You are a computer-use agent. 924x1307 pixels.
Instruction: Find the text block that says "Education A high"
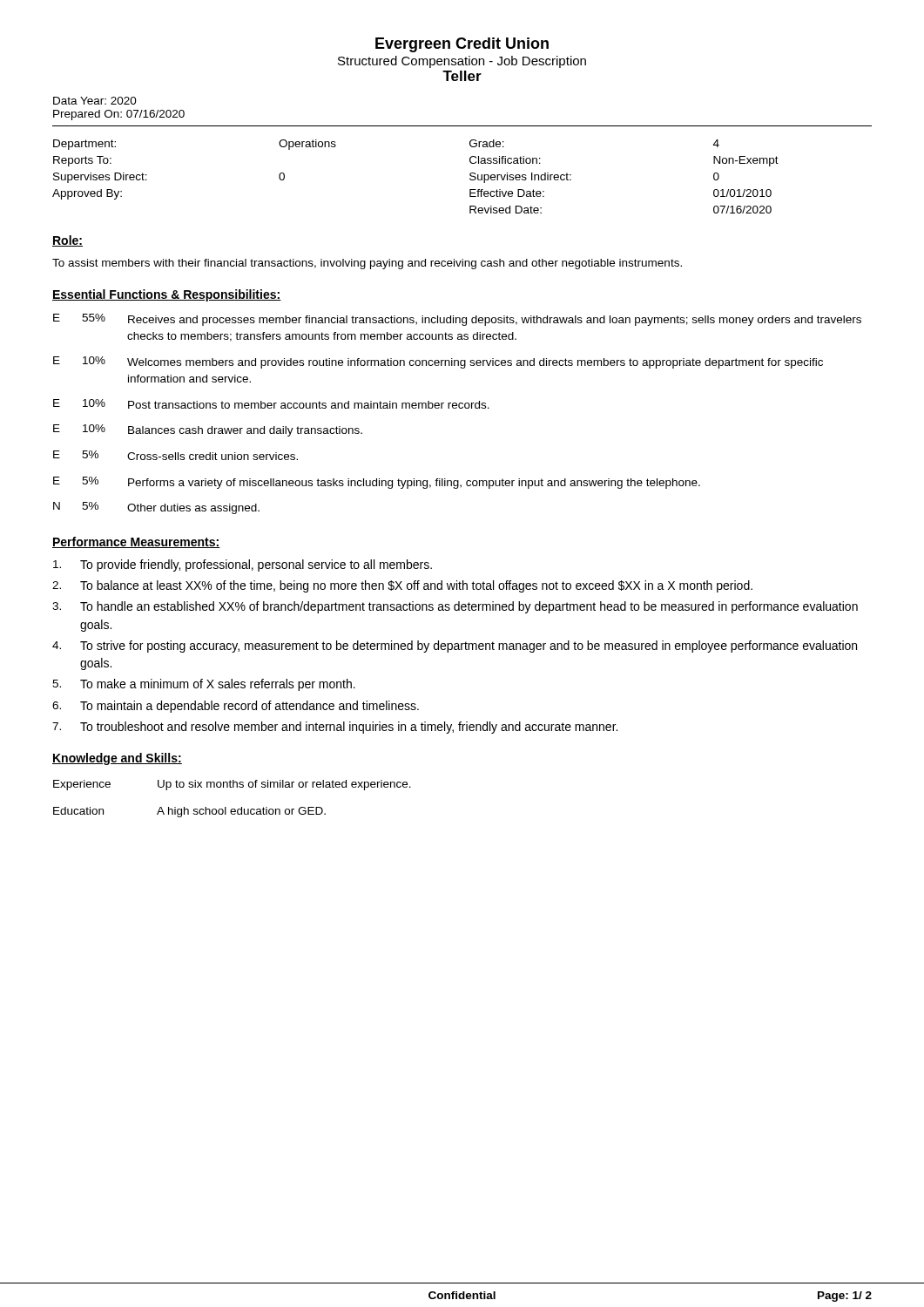(189, 812)
